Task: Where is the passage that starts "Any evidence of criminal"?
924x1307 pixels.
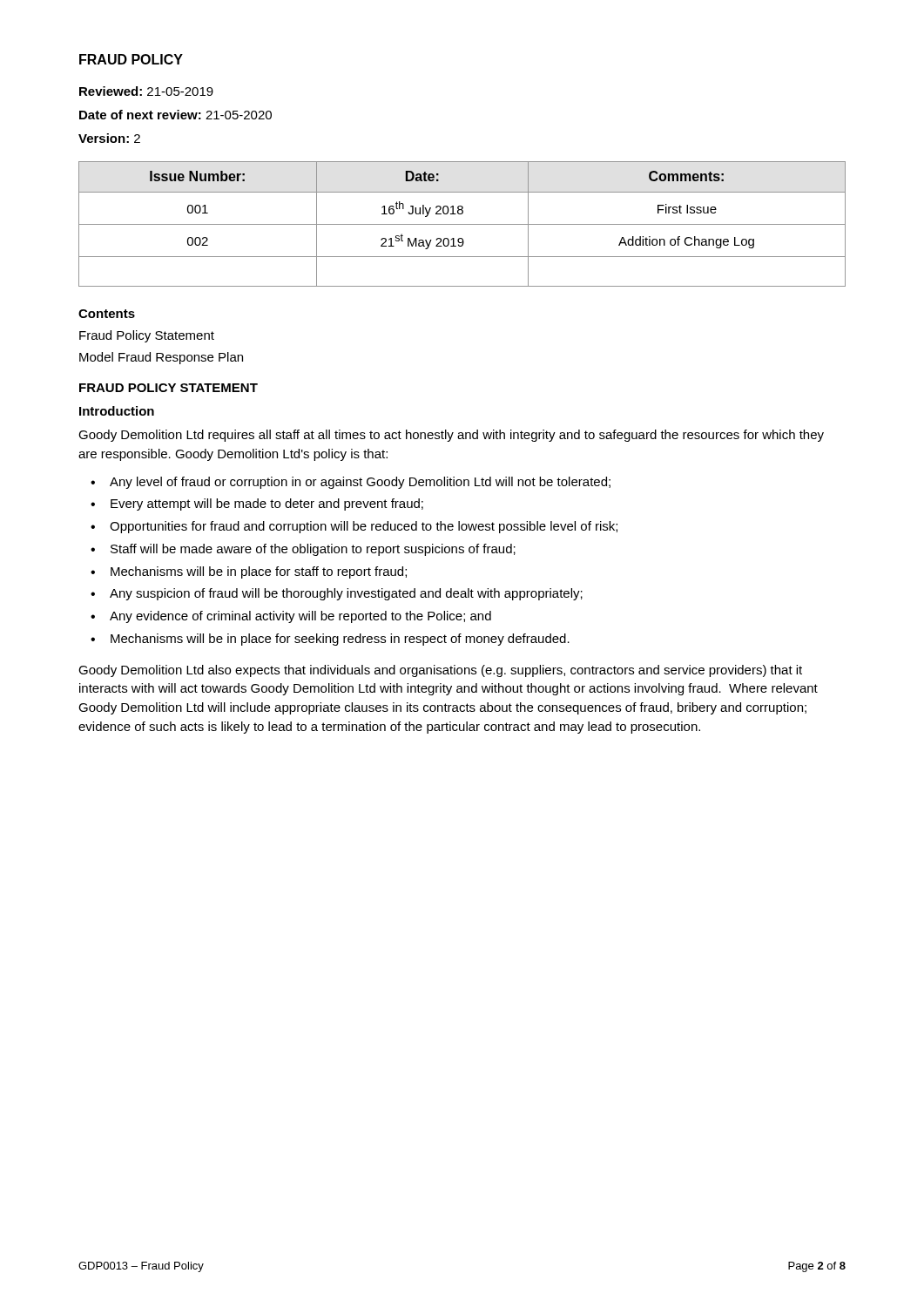Action: click(x=301, y=616)
